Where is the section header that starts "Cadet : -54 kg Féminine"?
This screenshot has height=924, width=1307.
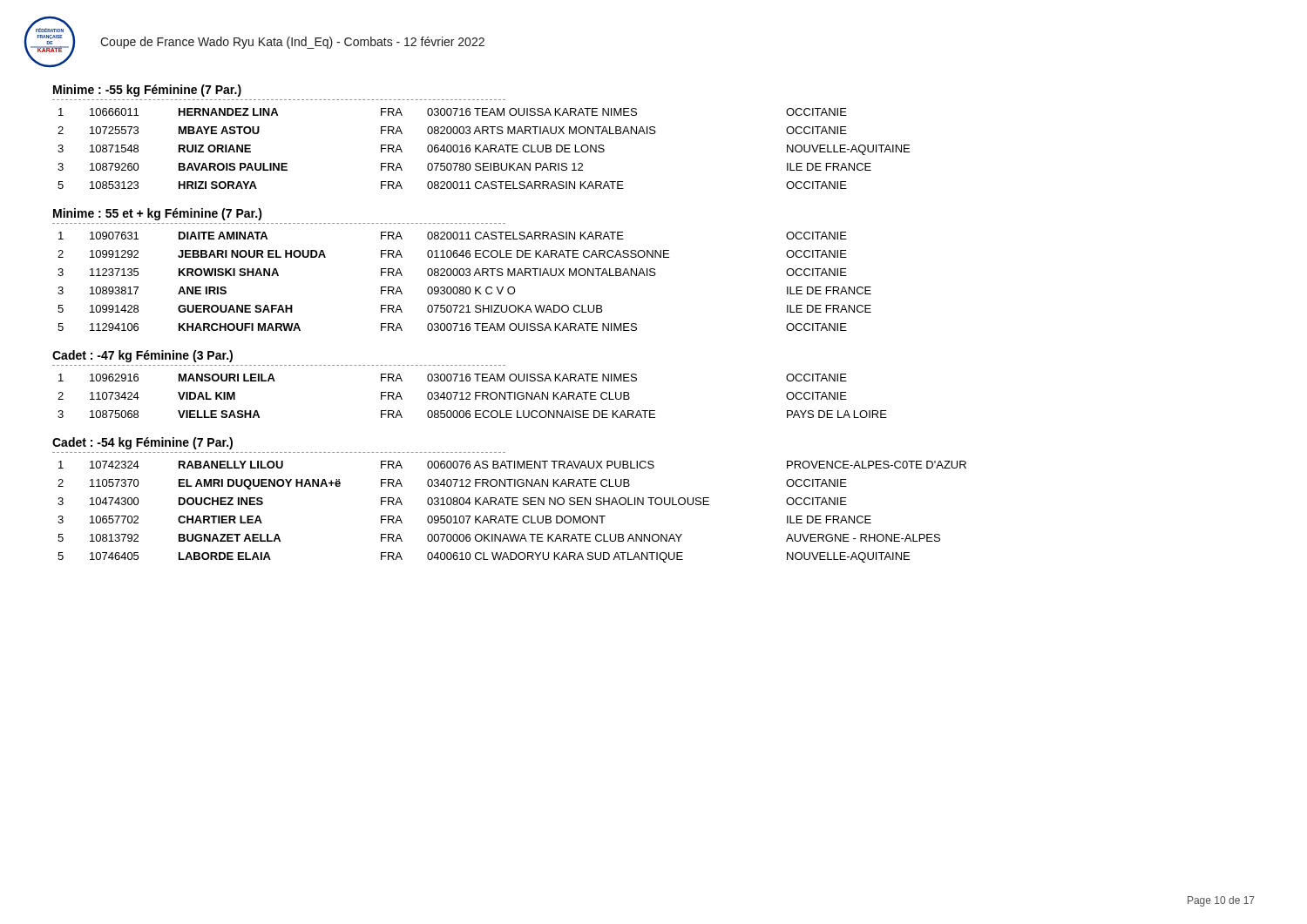[143, 442]
